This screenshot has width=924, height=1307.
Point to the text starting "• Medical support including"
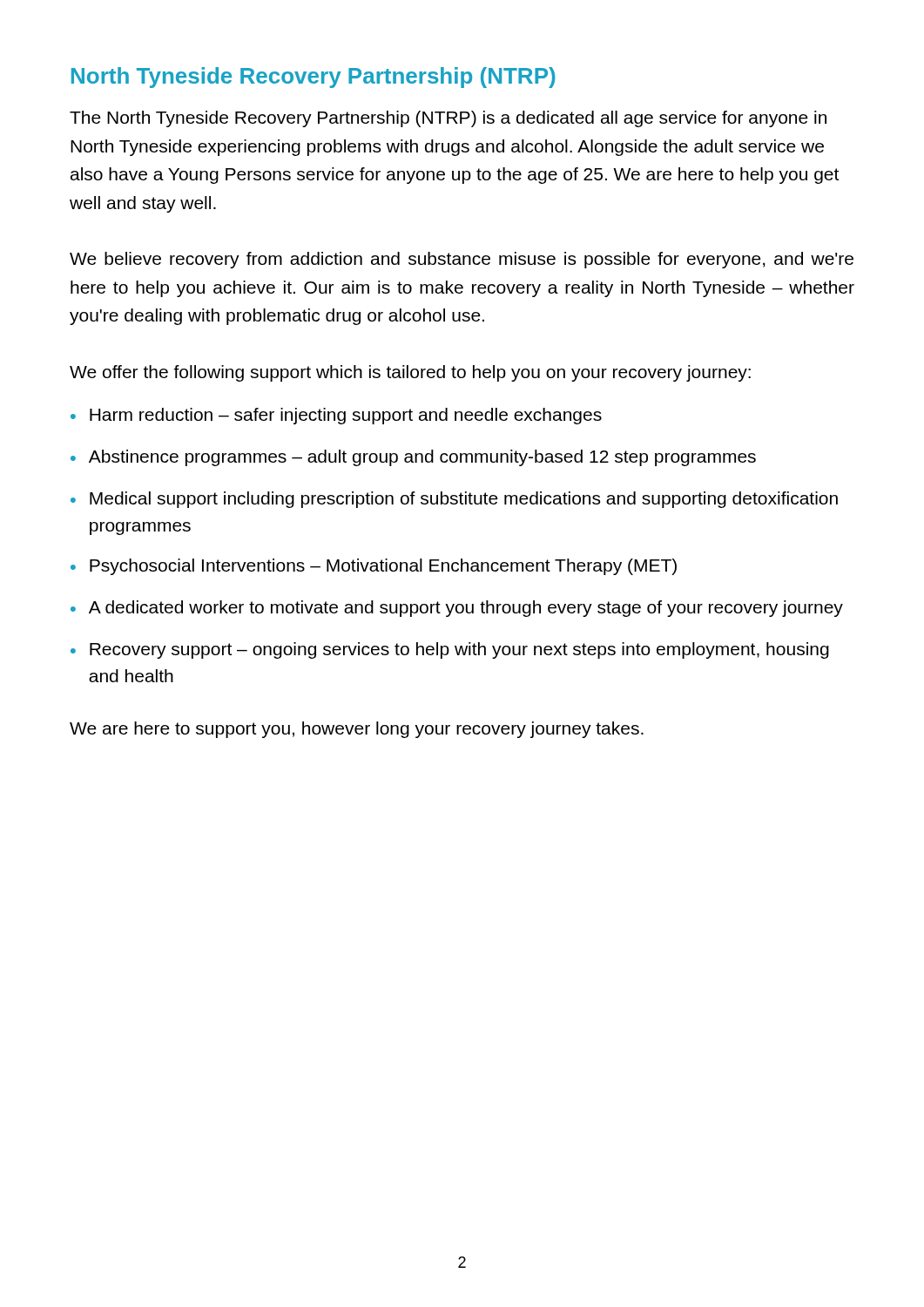[x=462, y=512]
